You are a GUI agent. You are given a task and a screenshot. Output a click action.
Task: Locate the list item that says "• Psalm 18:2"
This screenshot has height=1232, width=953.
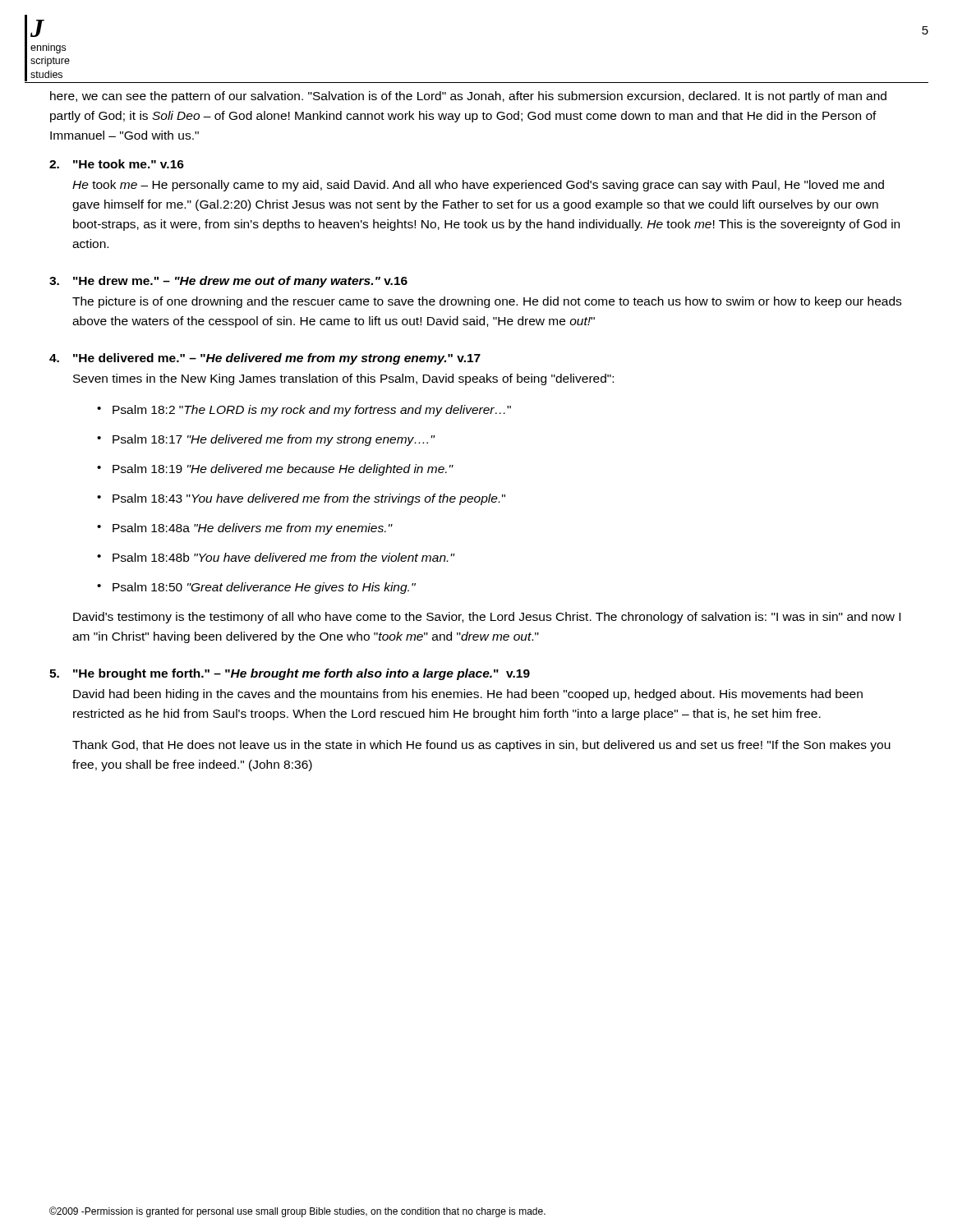pyautogui.click(x=304, y=410)
